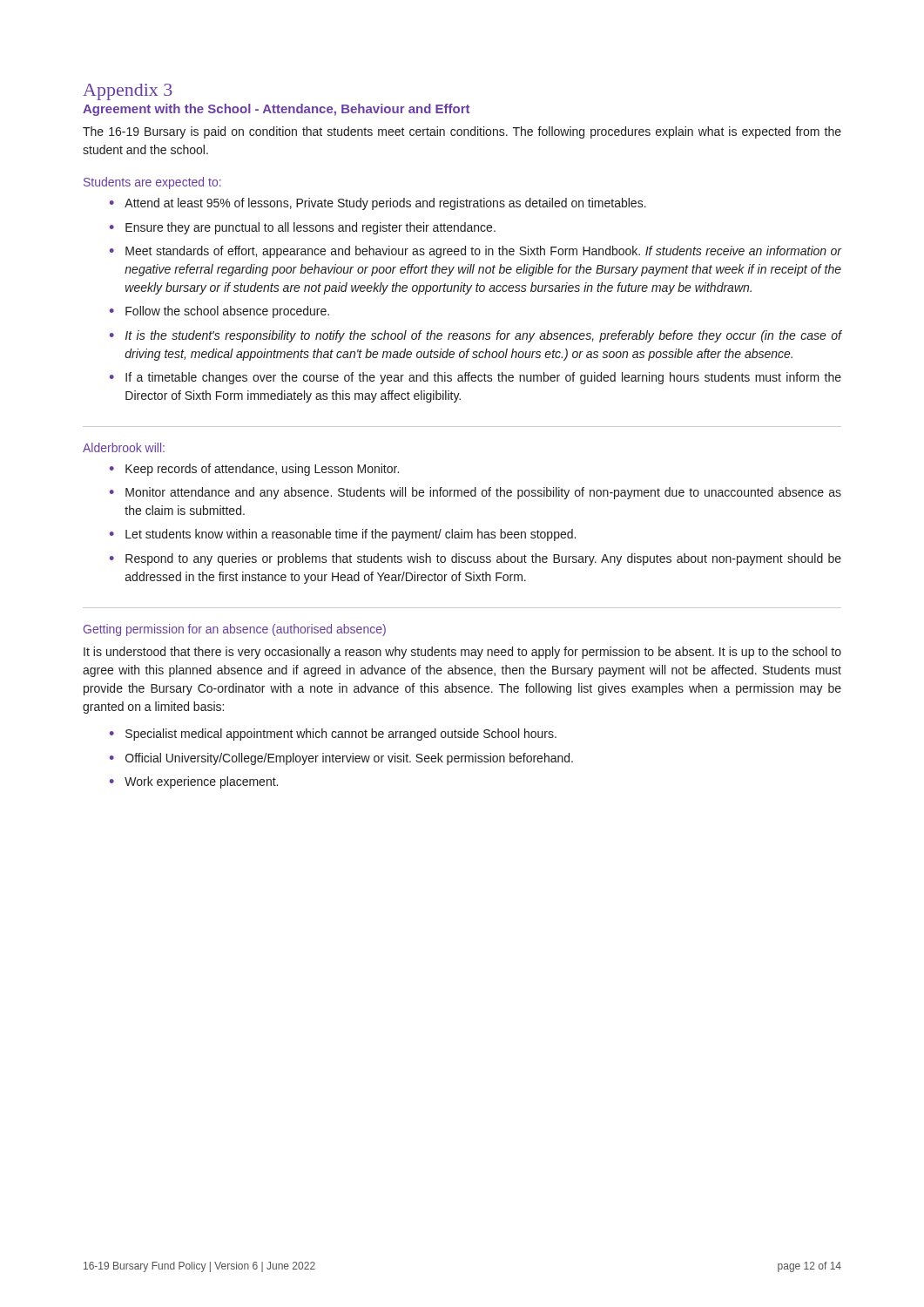This screenshot has height=1307, width=924.
Task: Find the block starting "• Ensure they"
Action: tap(462, 228)
